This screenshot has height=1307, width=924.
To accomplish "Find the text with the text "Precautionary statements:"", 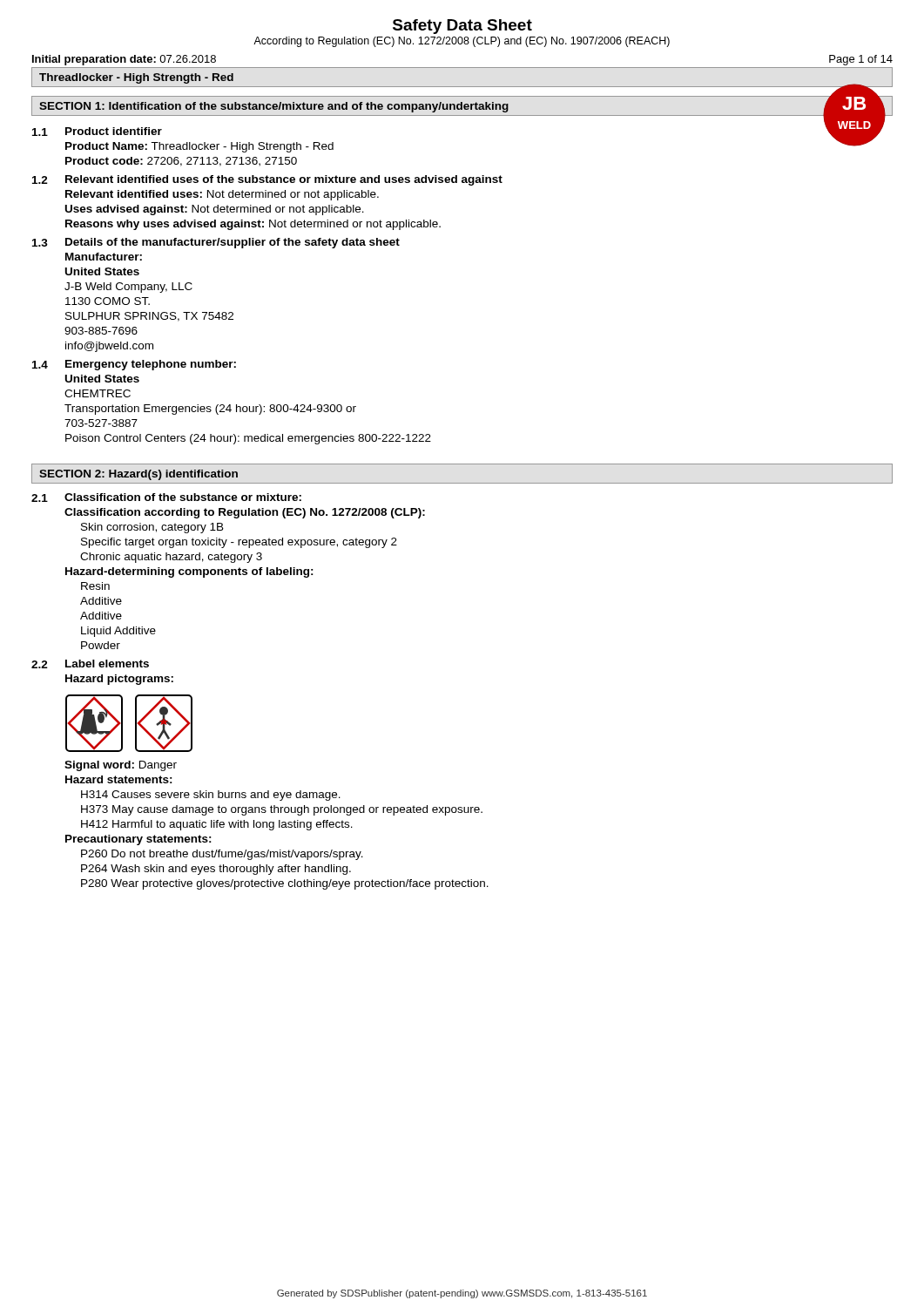I will click(x=138, y=839).
